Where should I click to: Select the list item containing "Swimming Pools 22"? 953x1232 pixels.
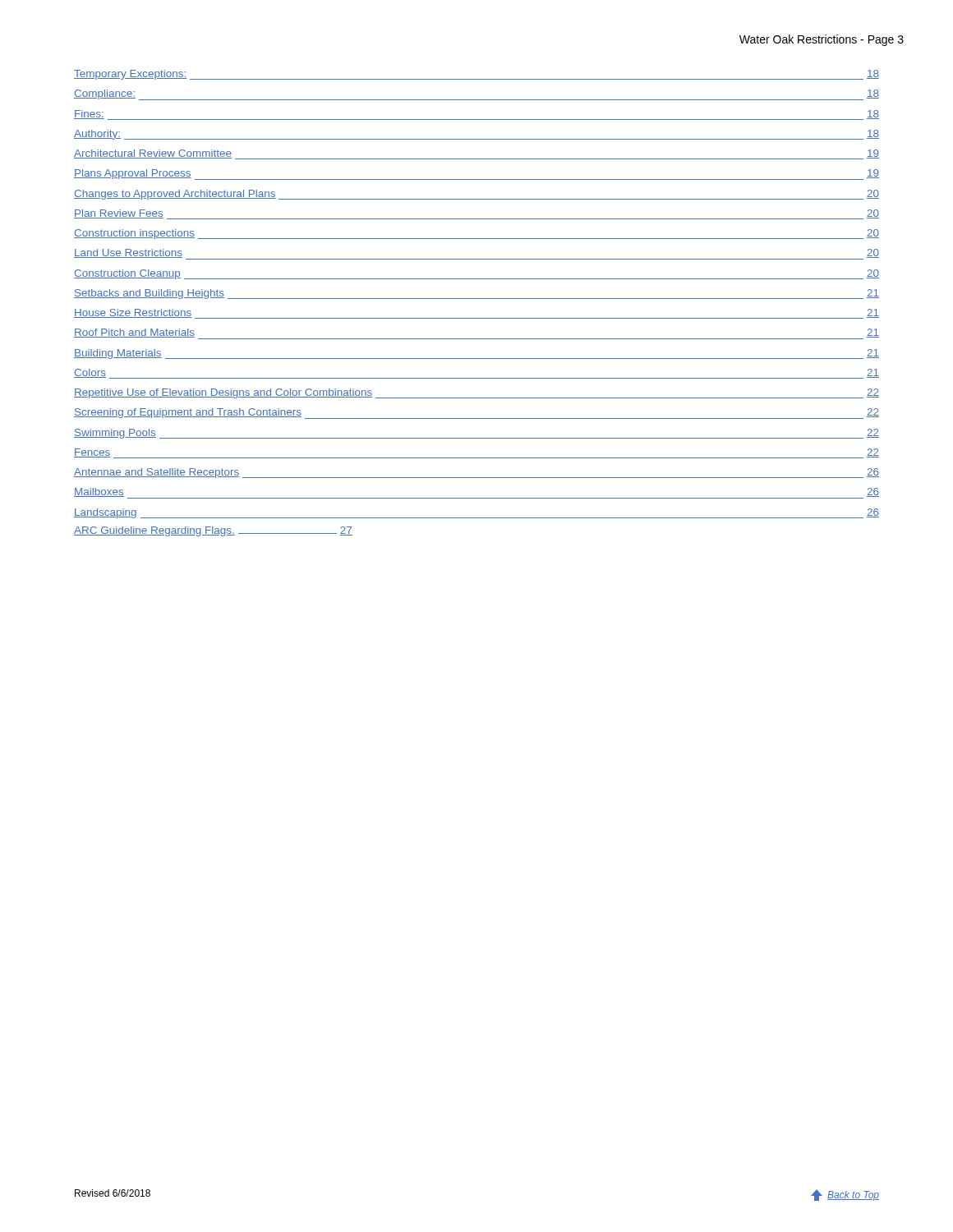pyautogui.click(x=476, y=432)
